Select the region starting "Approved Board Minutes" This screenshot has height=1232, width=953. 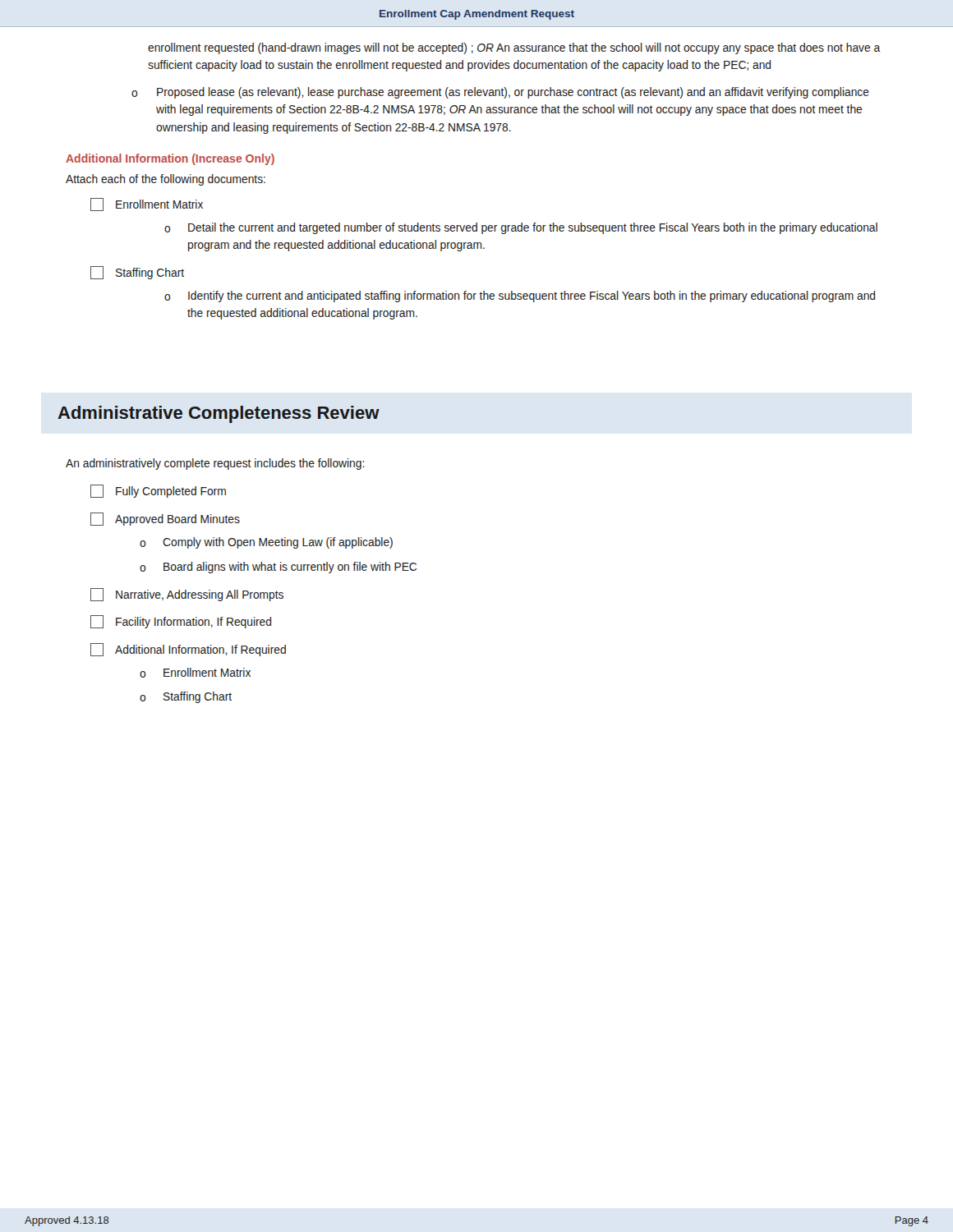pos(165,519)
